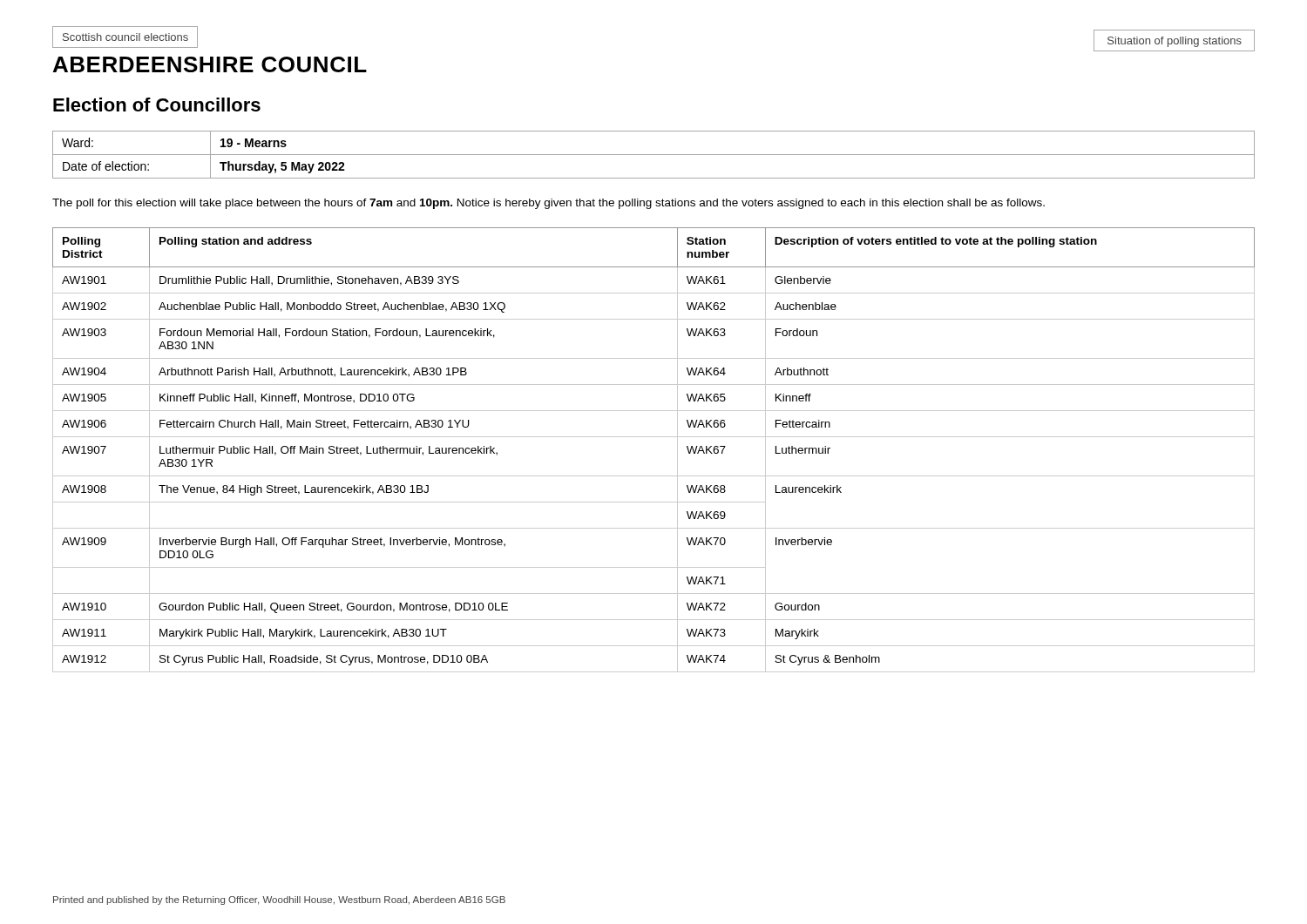Image resolution: width=1307 pixels, height=924 pixels.
Task: Locate the text "Election of Councillors"
Action: (157, 105)
